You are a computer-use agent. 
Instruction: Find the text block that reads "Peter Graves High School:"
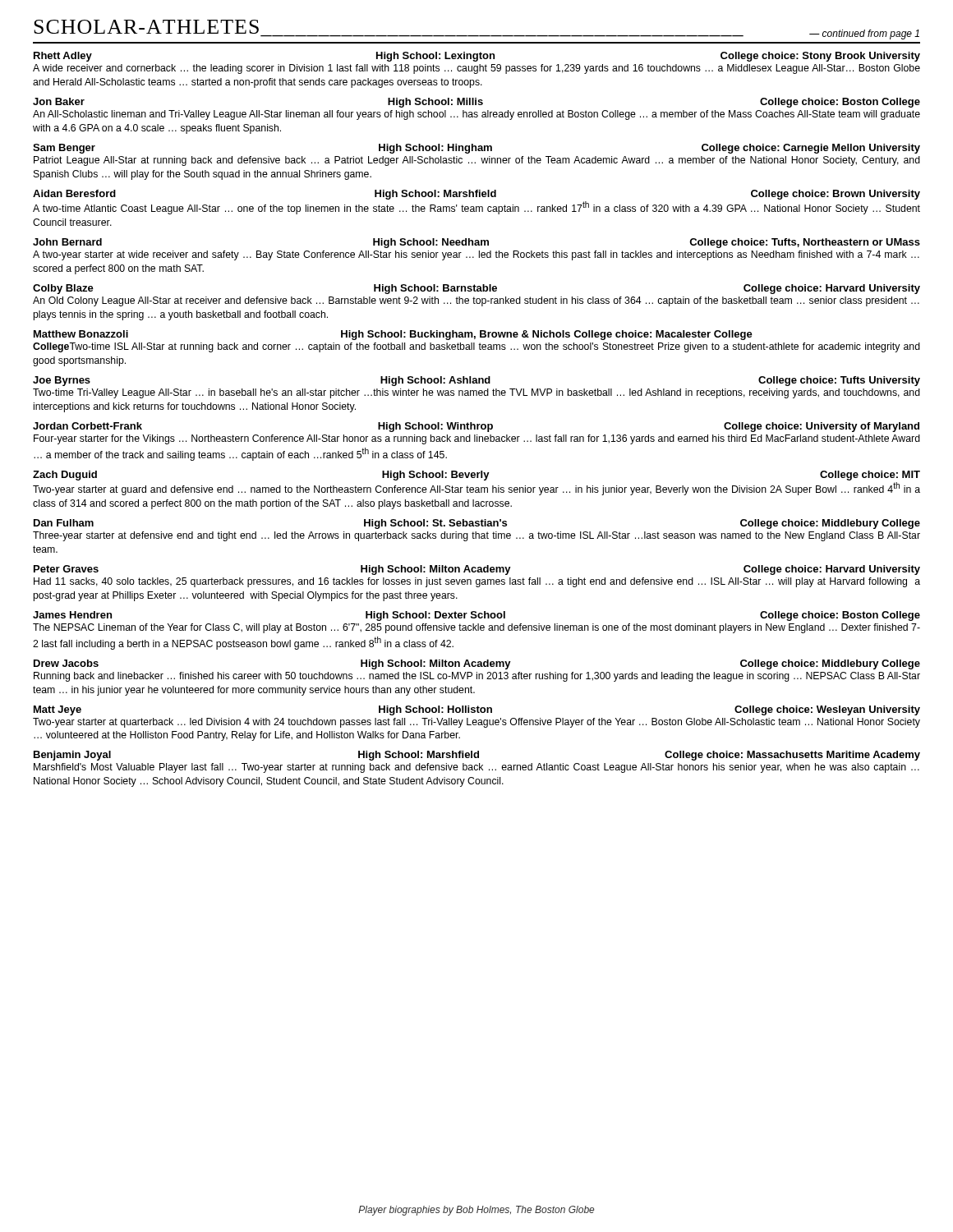(x=476, y=582)
